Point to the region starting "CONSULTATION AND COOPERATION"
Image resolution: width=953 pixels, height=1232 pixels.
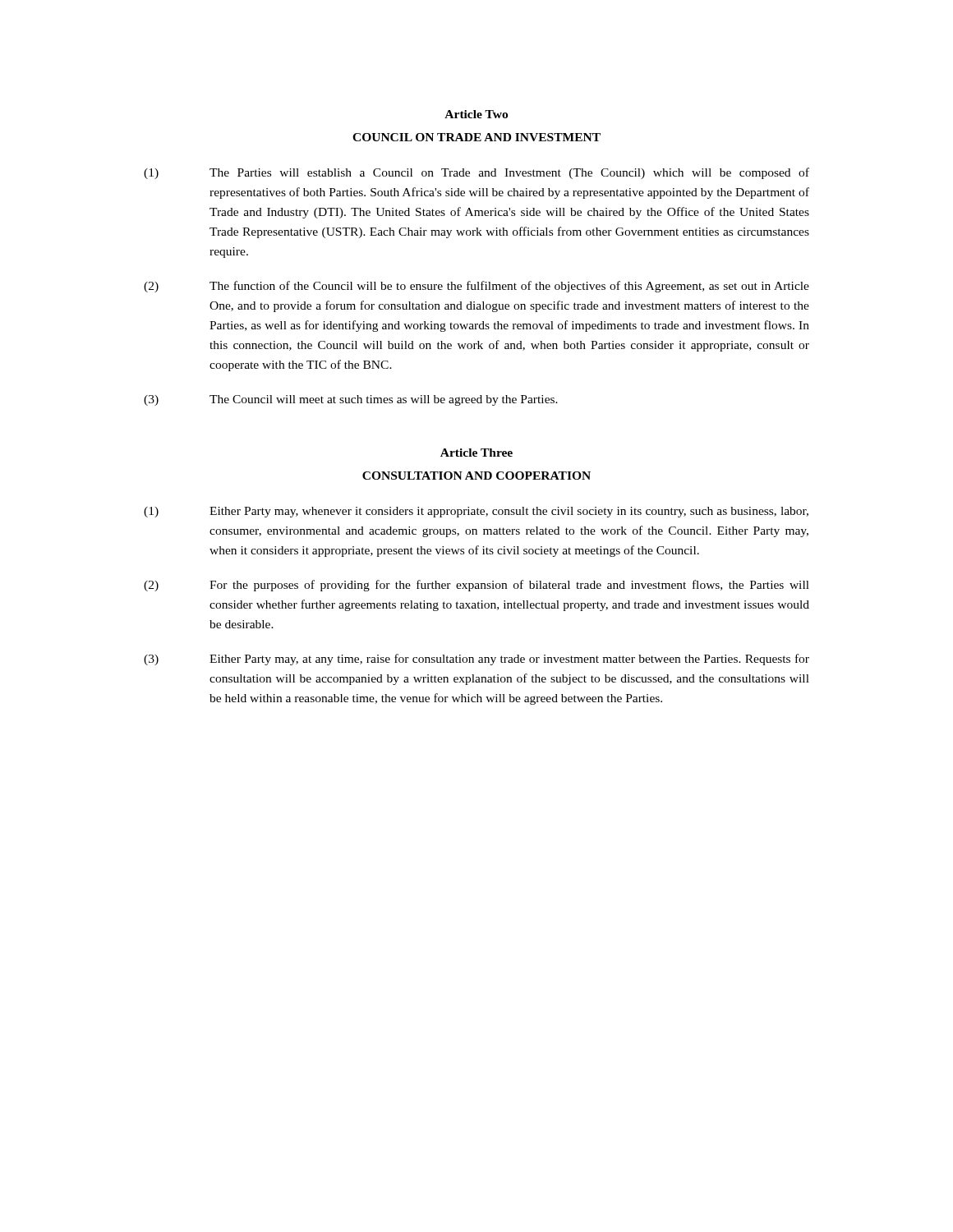[x=476, y=475]
